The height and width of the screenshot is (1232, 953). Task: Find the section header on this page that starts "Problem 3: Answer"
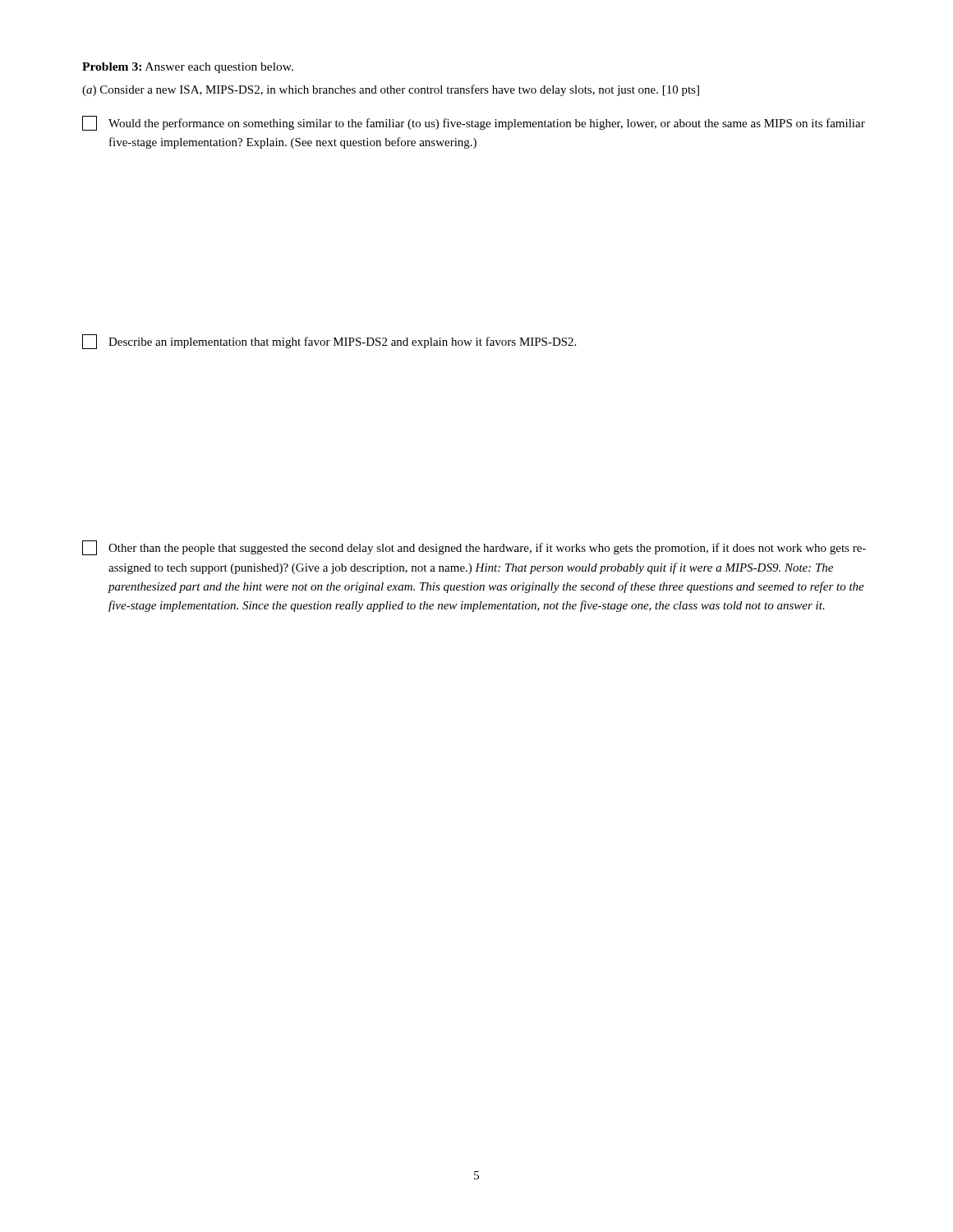pyautogui.click(x=188, y=66)
